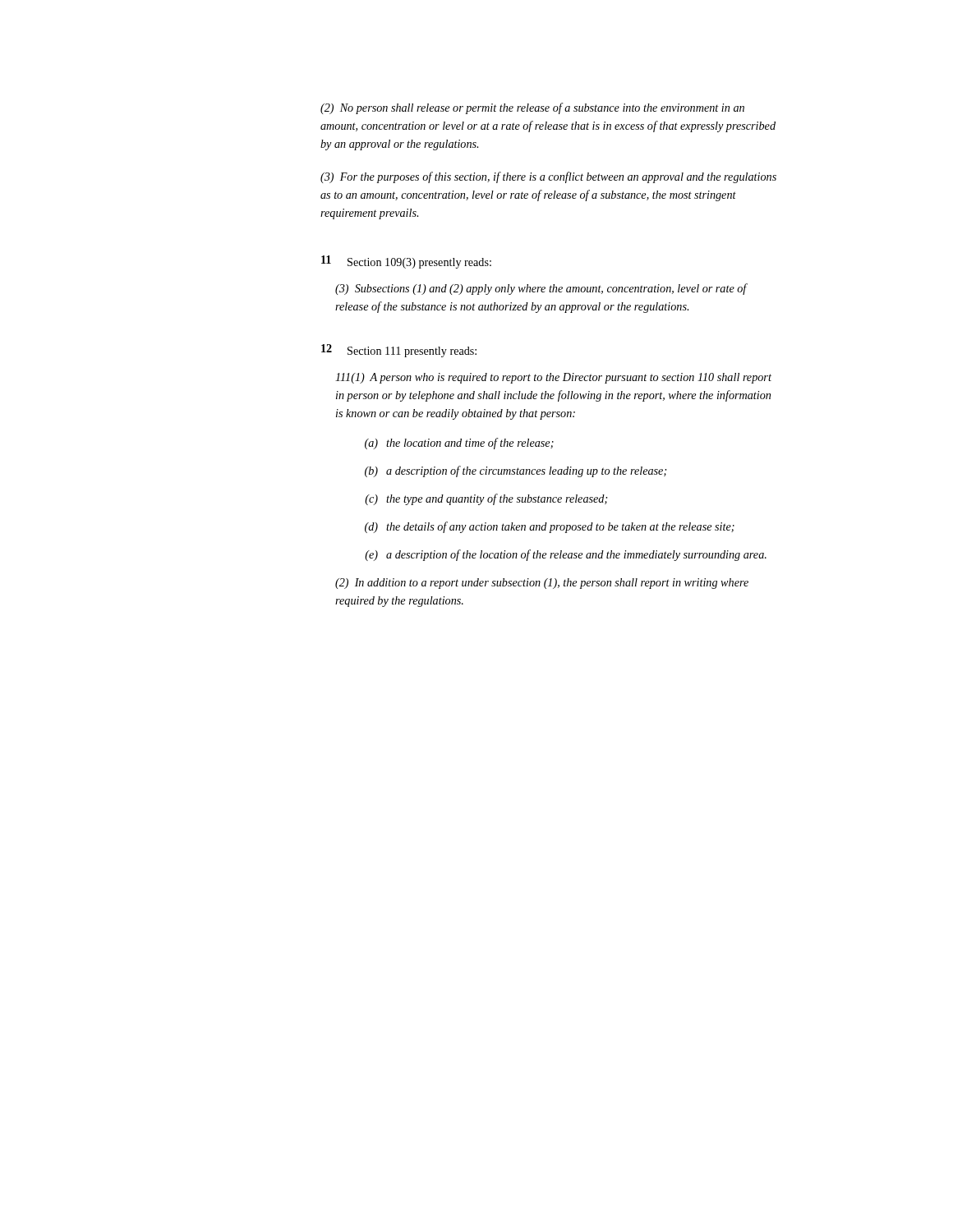Image resolution: width=953 pixels, height=1232 pixels.
Task: Navigate to the region starting "(b) a description of"
Action: pyautogui.click(x=563, y=471)
